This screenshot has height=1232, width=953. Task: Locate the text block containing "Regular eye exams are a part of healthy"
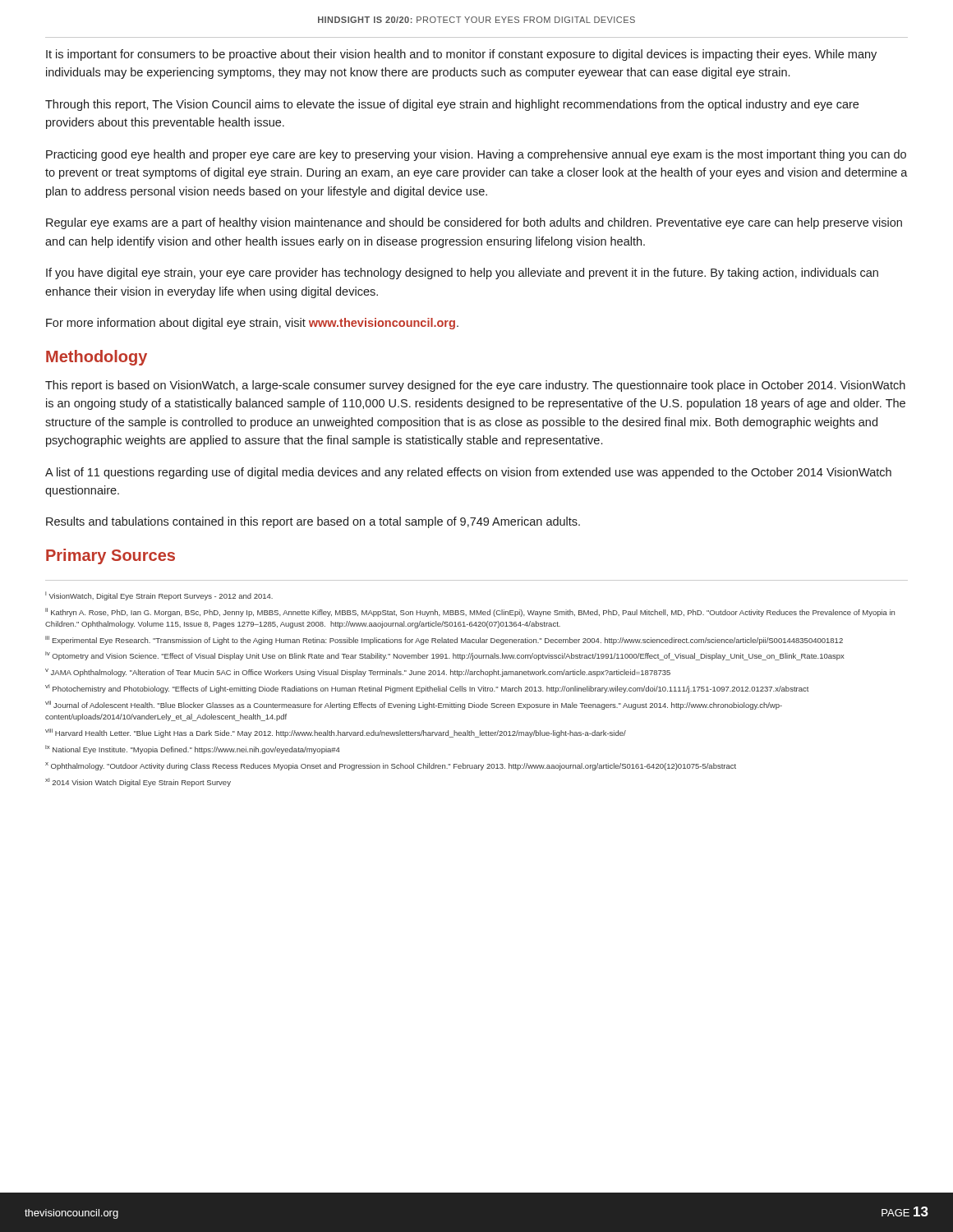coord(476,232)
